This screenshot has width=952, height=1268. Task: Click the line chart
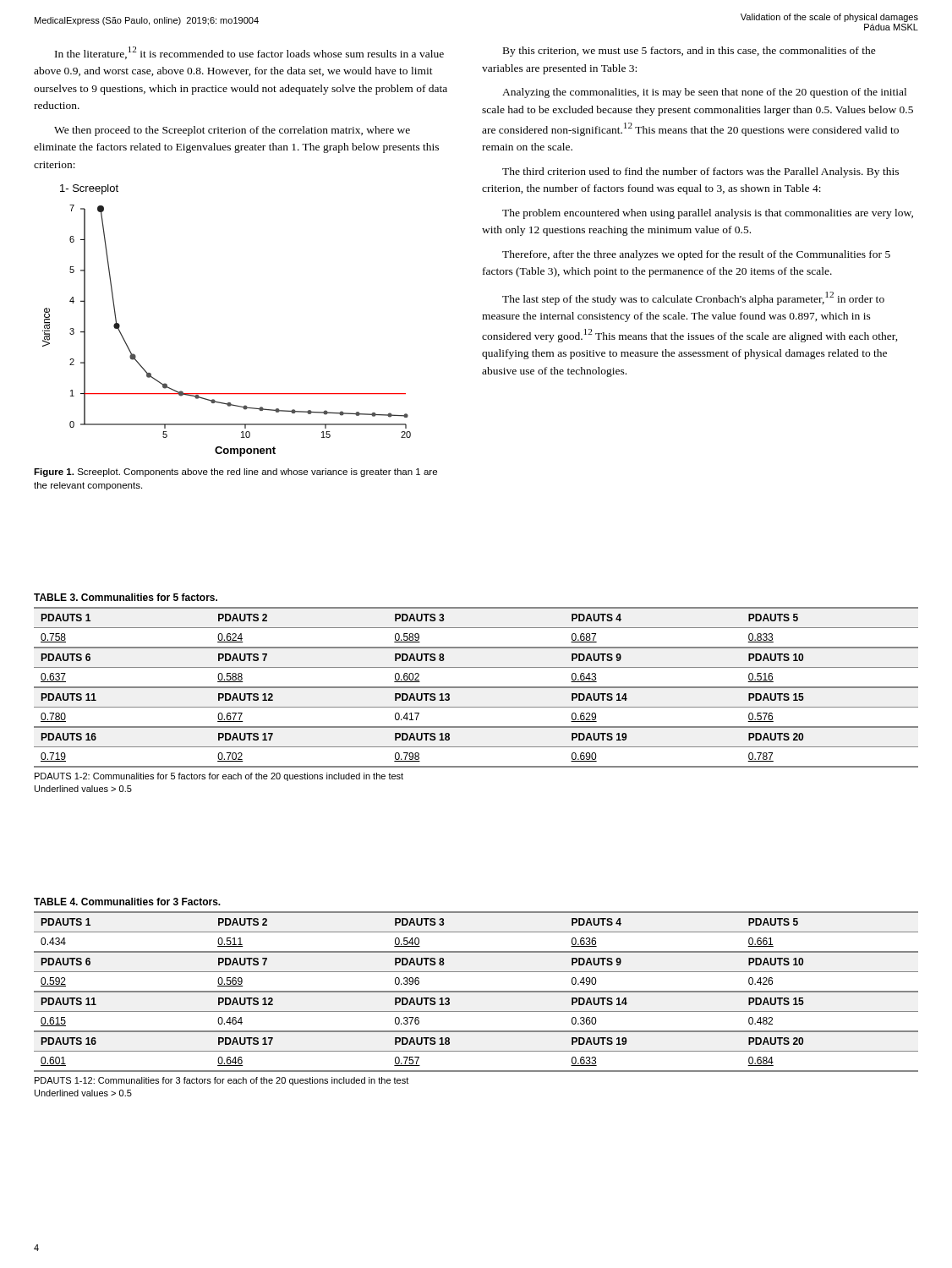click(241, 329)
